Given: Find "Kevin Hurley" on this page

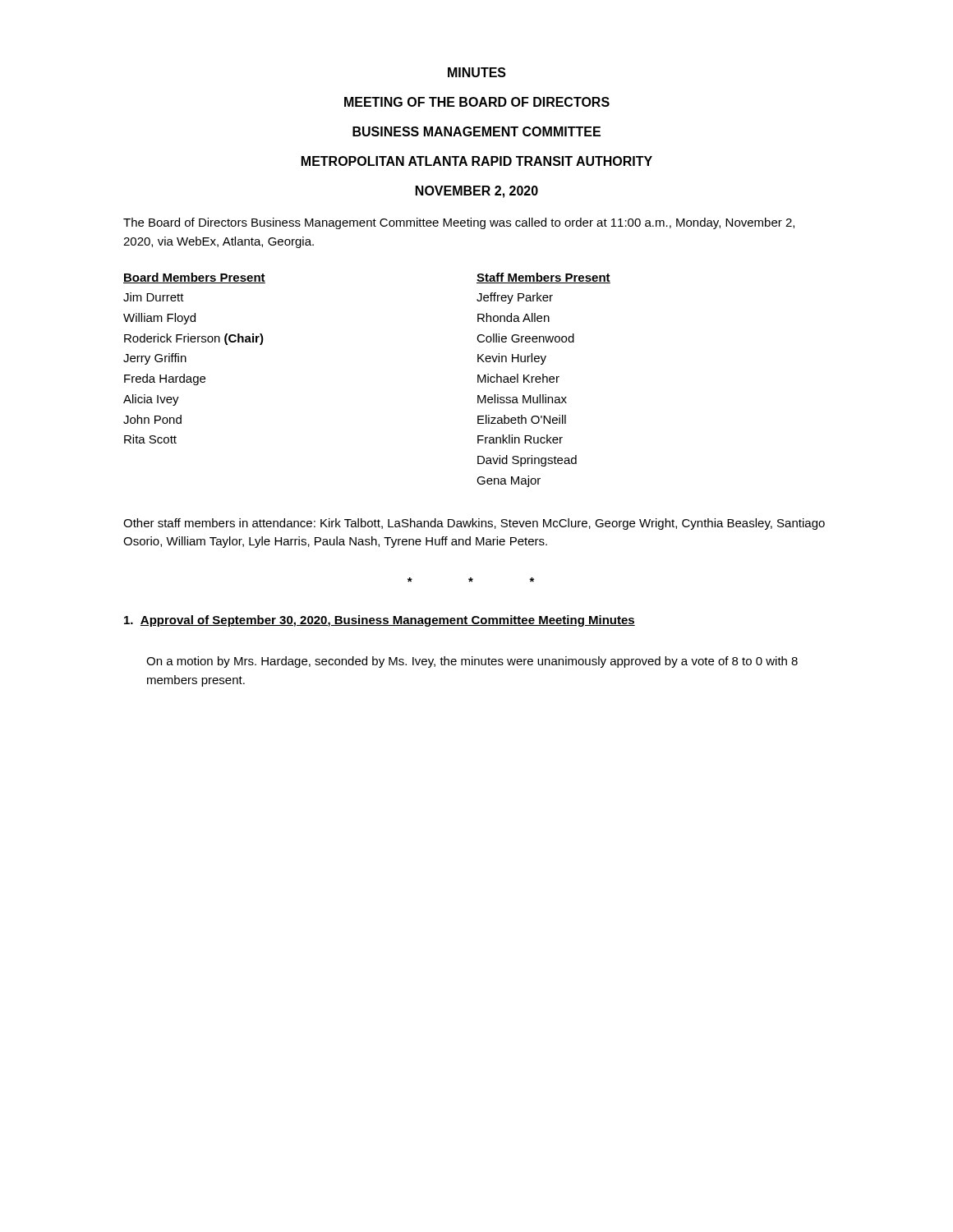Looking at the screenshot, I should click(x=511, y=358).
